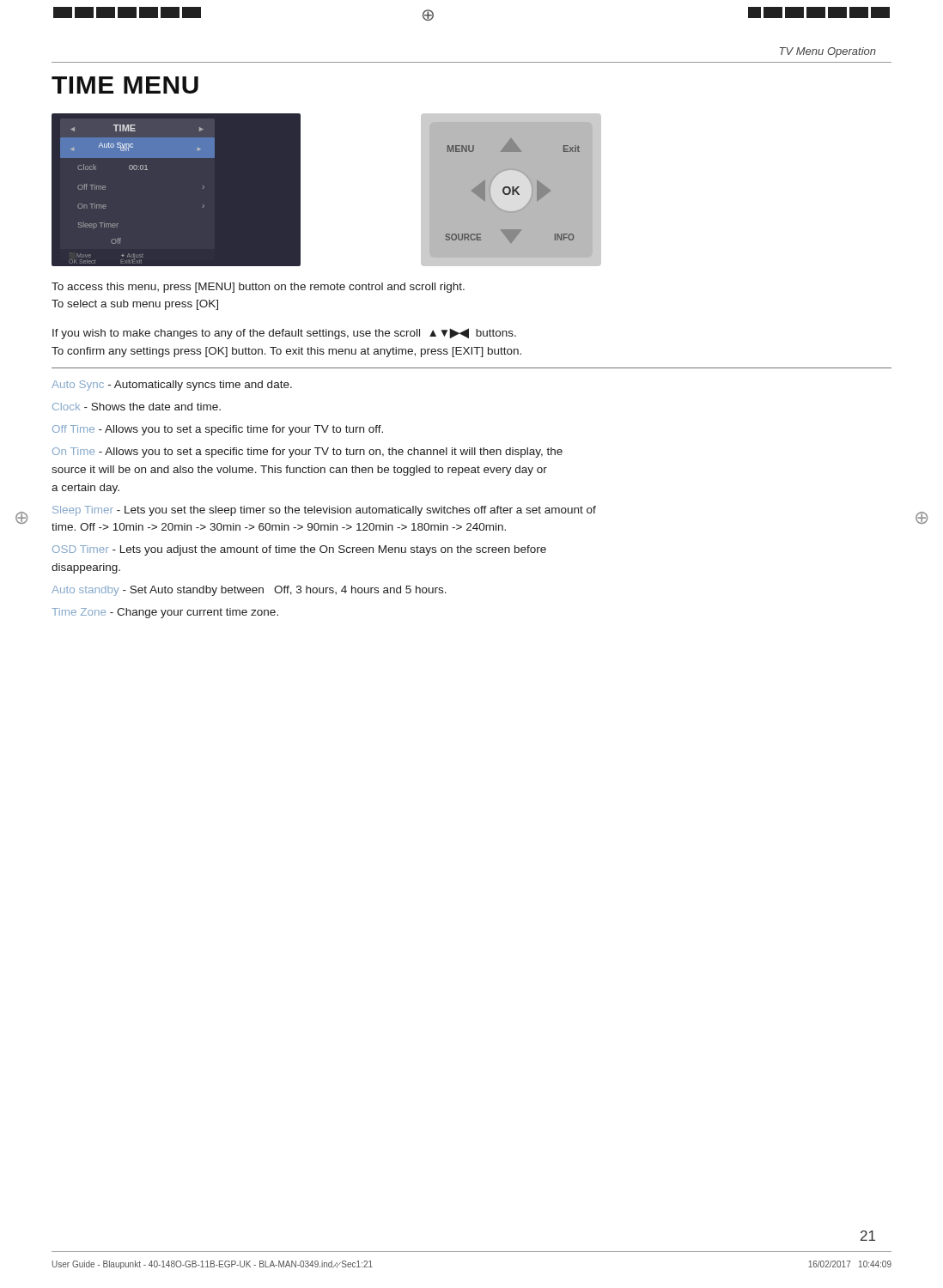
Task: Select the list item with the text "Auto standby - Set Auto standby"
Action: tap(249, 590)
